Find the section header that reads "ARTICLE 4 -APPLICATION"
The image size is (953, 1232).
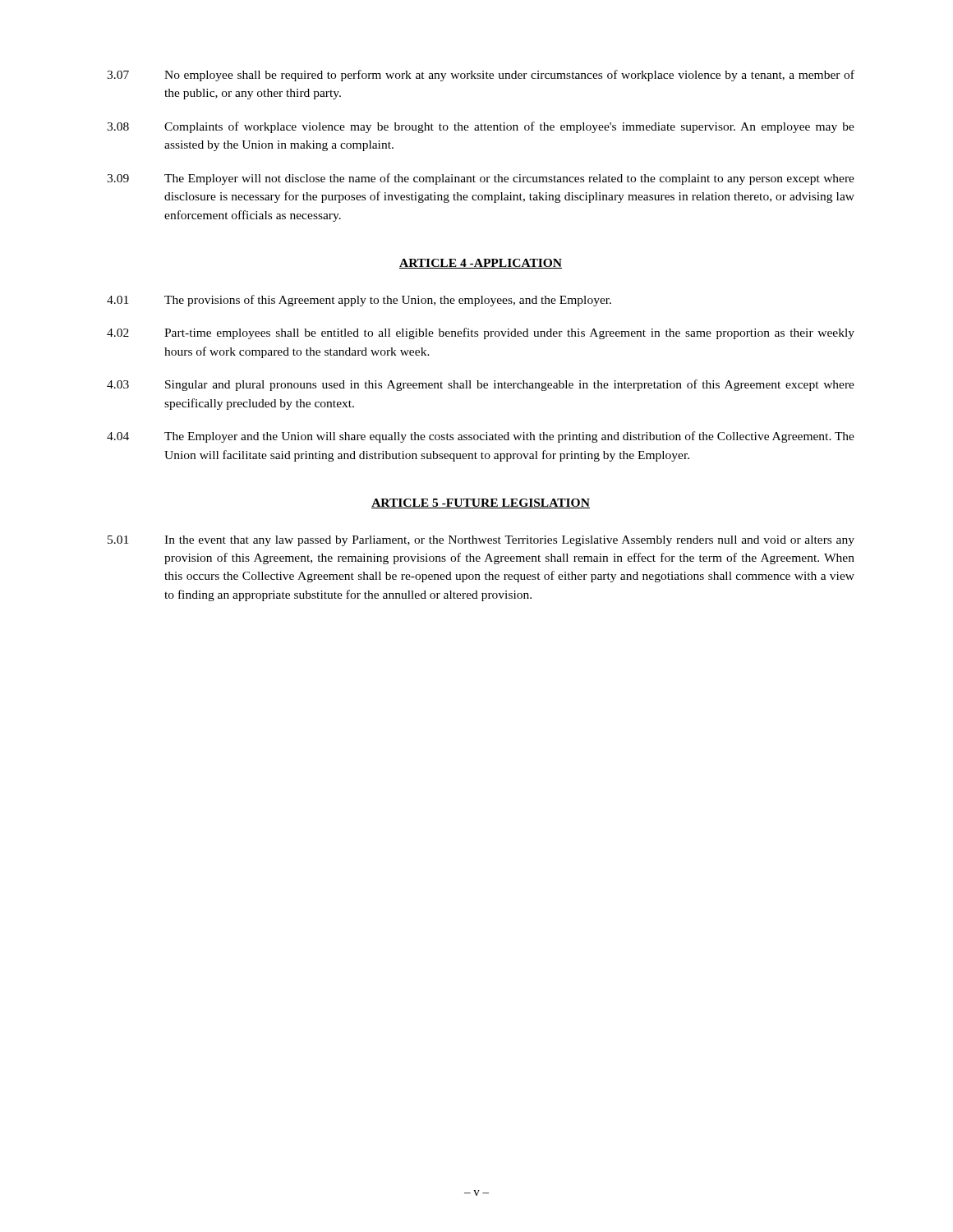click(481, 263)
